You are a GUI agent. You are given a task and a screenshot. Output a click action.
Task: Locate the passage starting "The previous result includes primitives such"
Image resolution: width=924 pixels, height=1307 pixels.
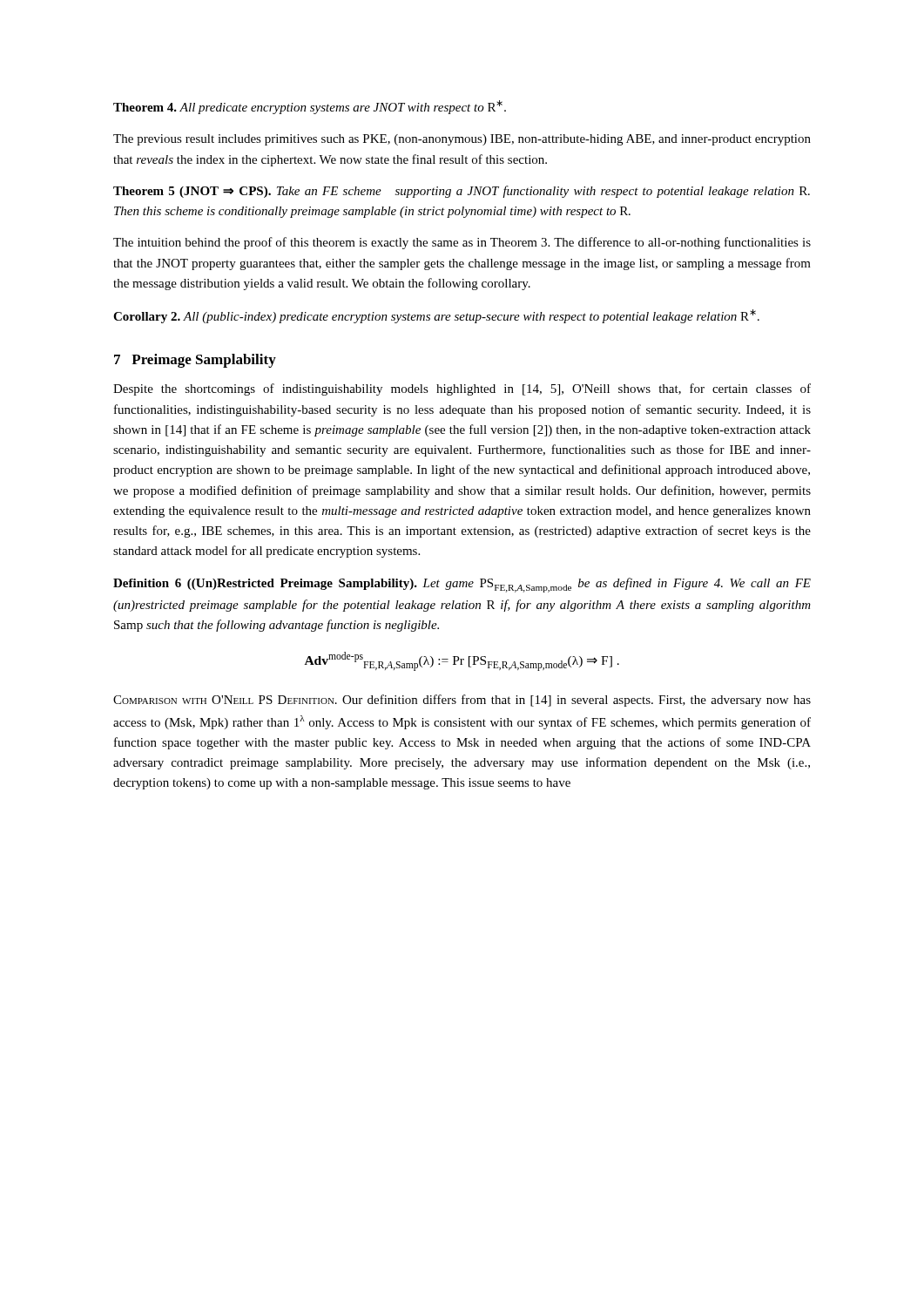coord(462,149)
